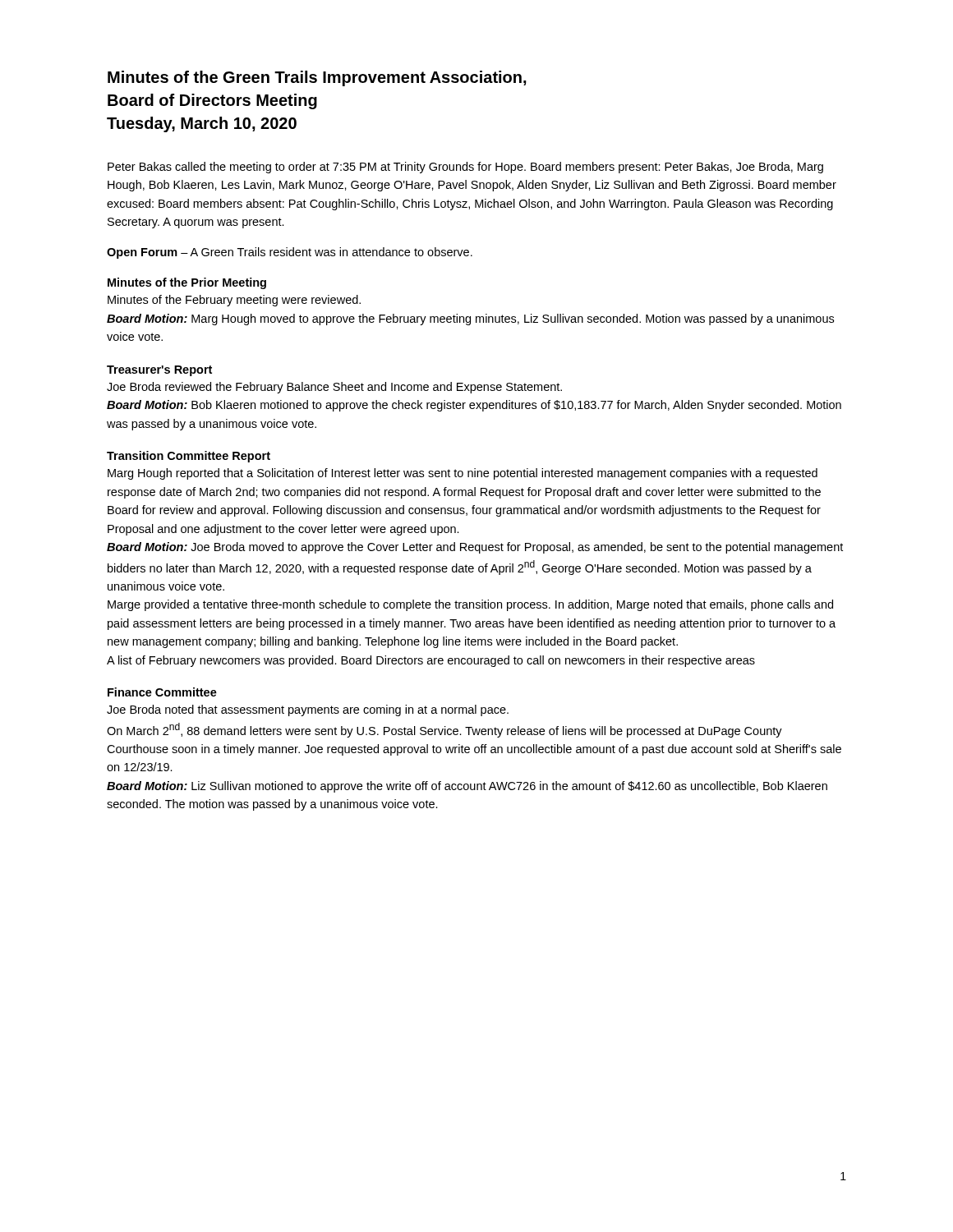
Task: Select the element starting "Joe Broda noted that assessment"
Action: click(474, 757)
